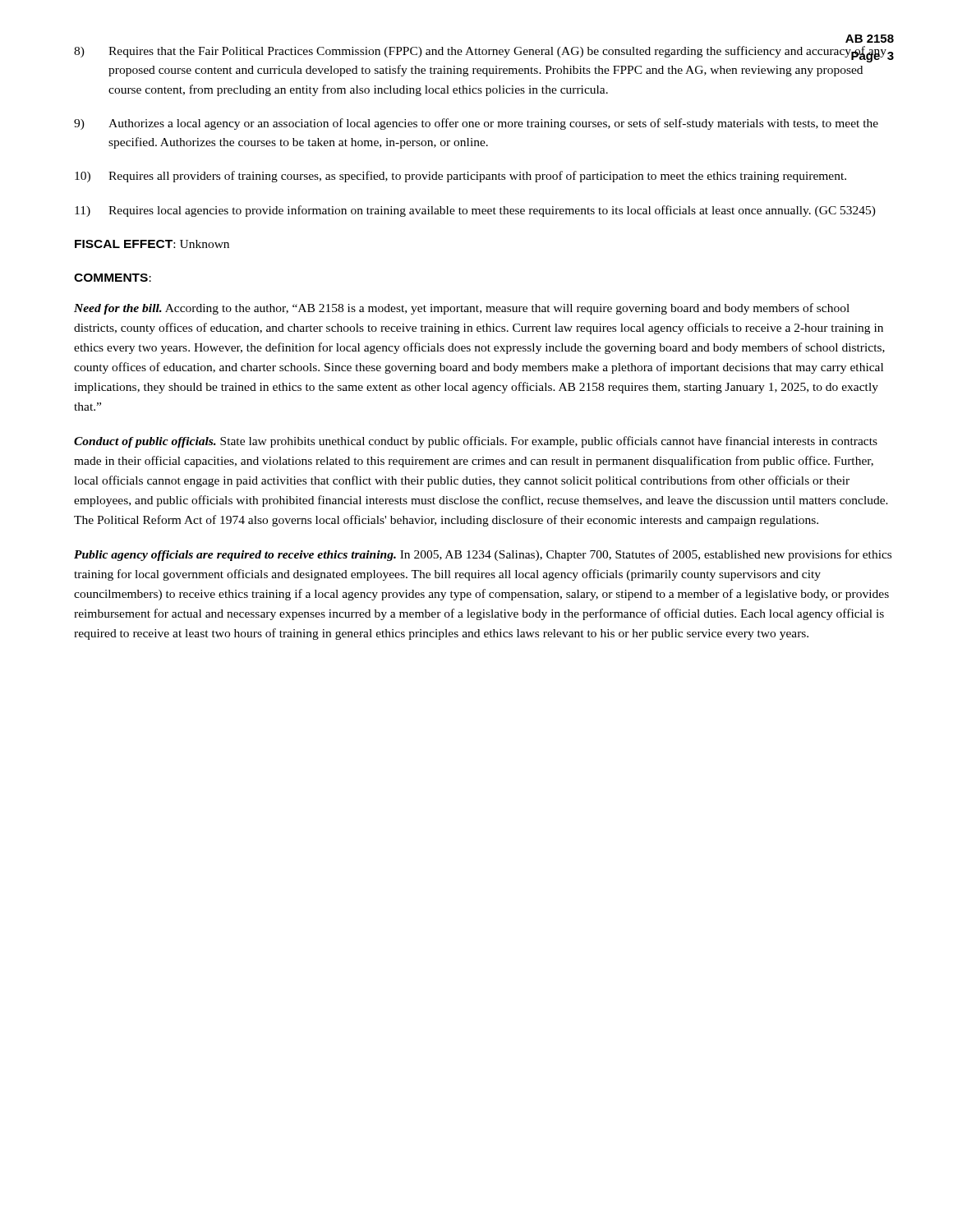Locate the list item containing "11) Requires local agencies to provide"
This screenshot has height=1232, width=953.
(484, 210)
